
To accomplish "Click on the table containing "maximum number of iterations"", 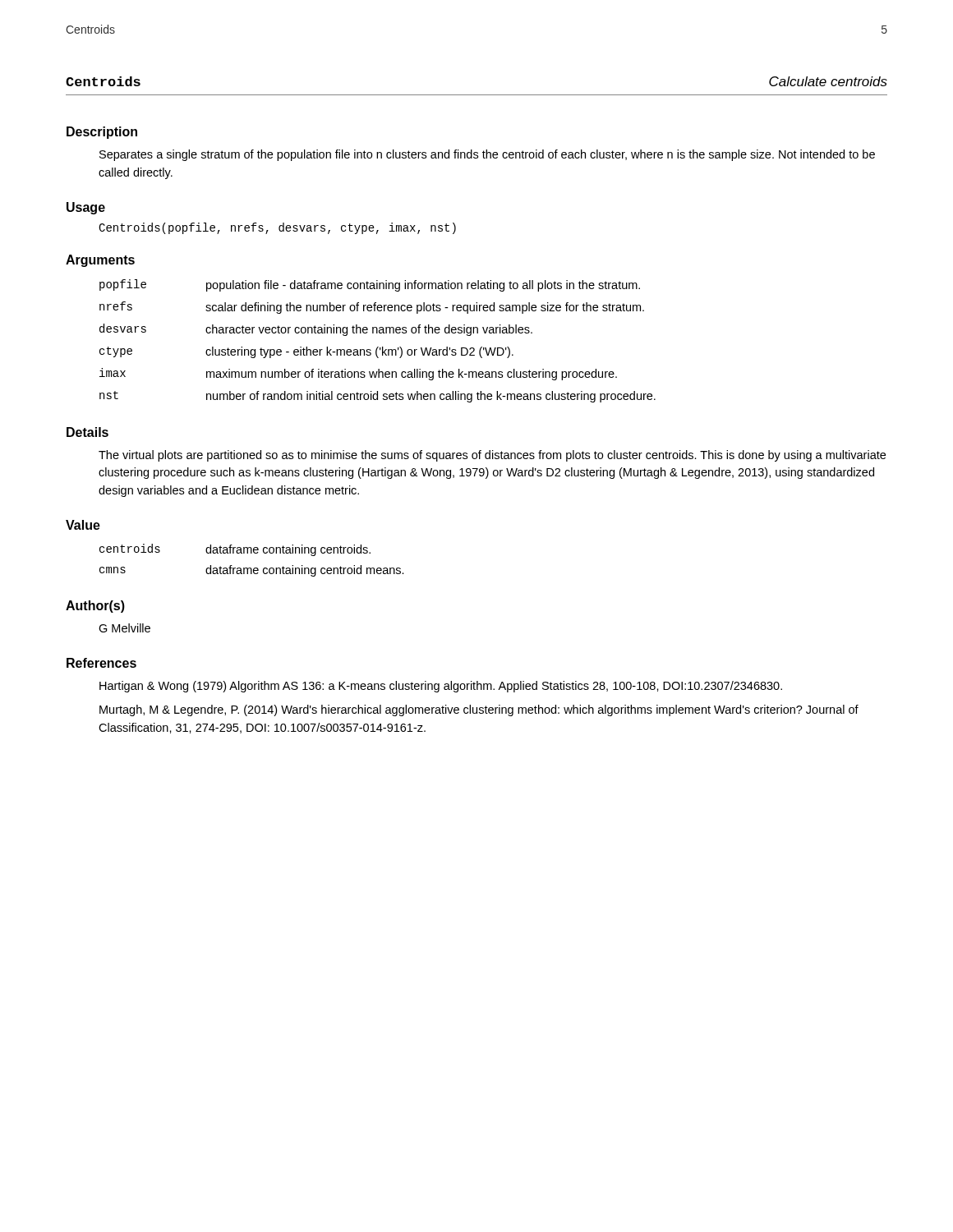I will point(476,340).
